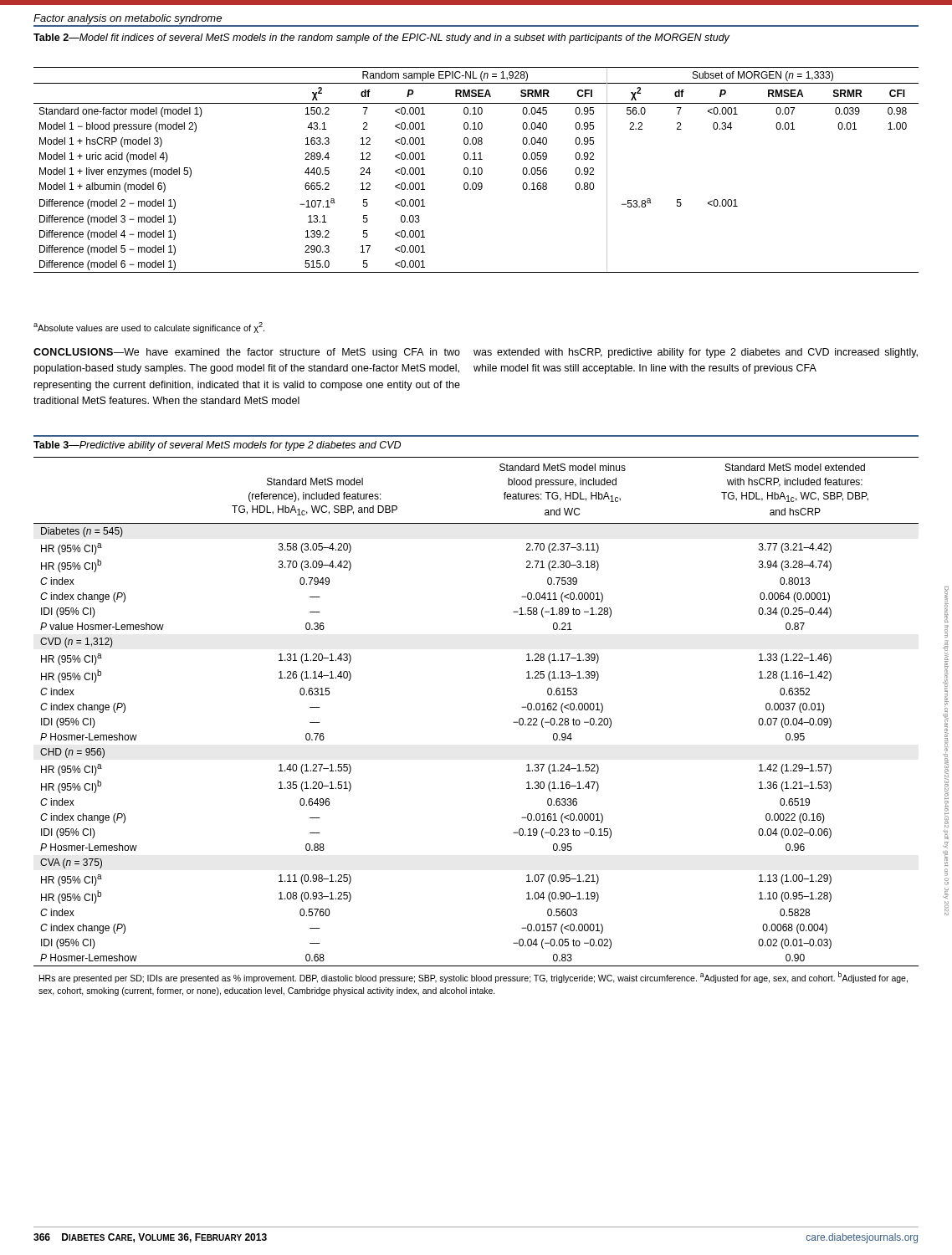This screenshot has width=952, height=1255.
Task: Select the table that reads "Model 1 + albumin"
Action: point(476,170)
